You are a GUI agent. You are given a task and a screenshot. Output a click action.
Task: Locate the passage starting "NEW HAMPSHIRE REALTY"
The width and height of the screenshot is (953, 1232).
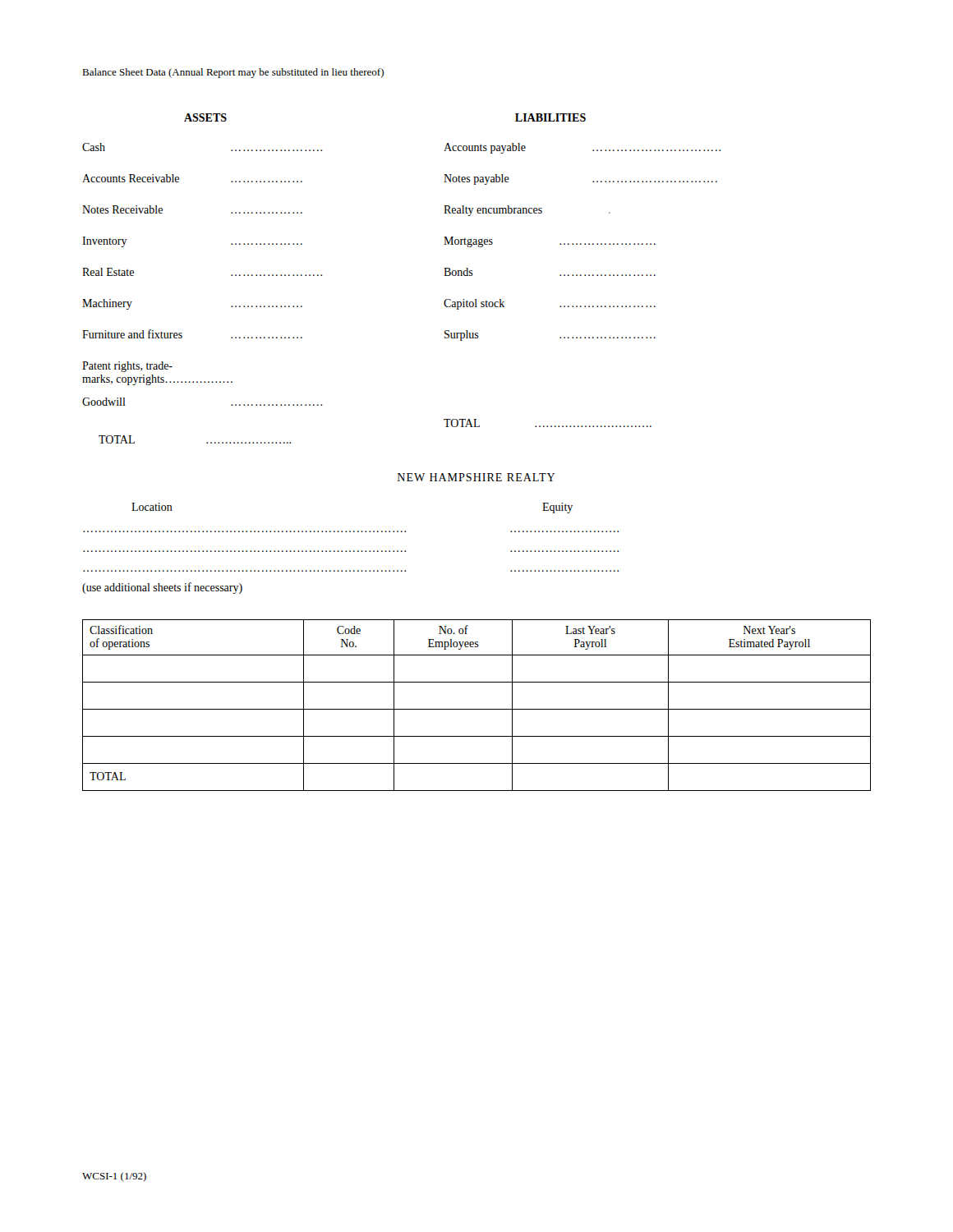(476, 478)
